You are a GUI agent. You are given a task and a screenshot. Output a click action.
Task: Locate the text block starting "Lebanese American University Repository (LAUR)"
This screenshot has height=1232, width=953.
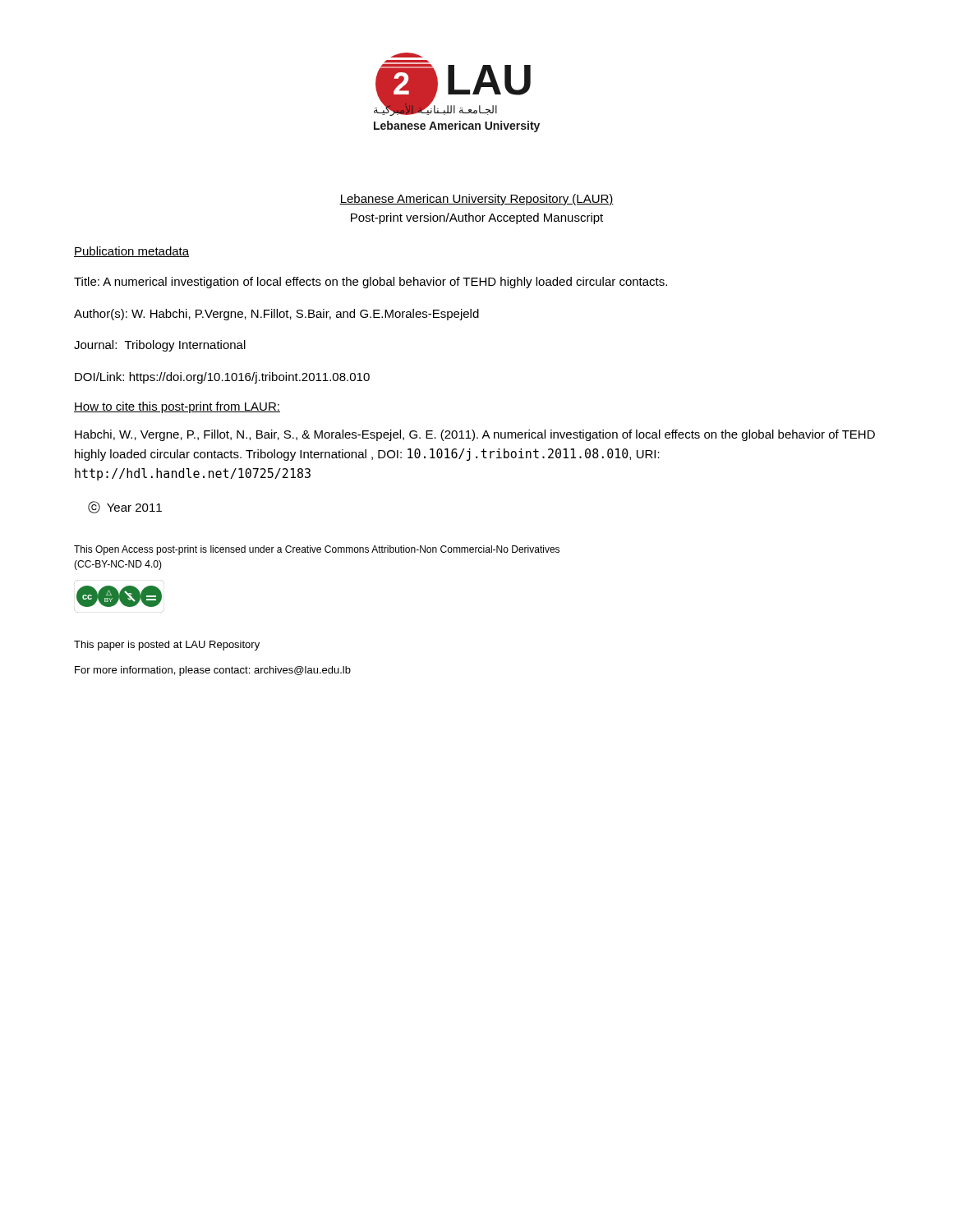click(476, 198)
